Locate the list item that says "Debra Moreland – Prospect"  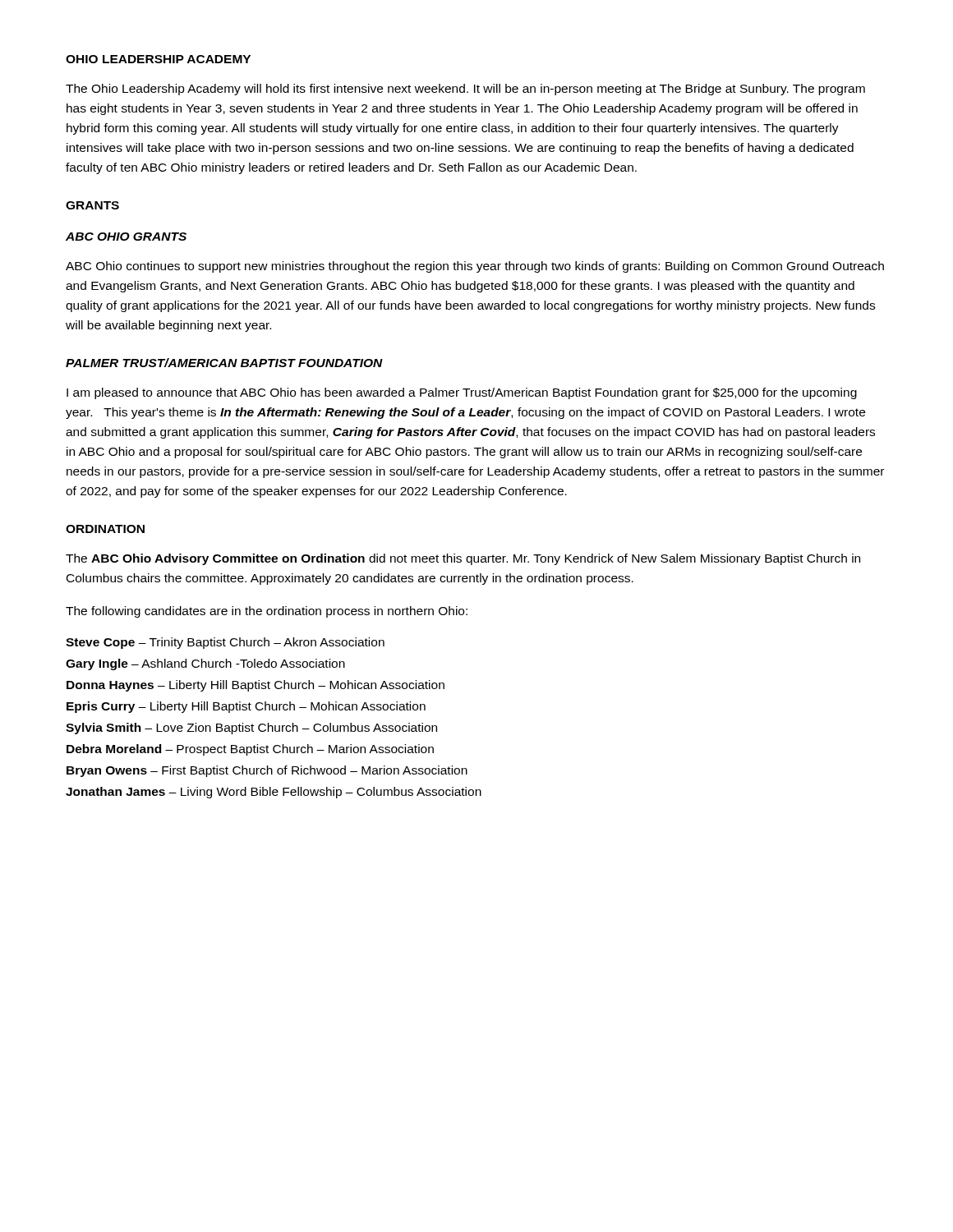point(250,749)
